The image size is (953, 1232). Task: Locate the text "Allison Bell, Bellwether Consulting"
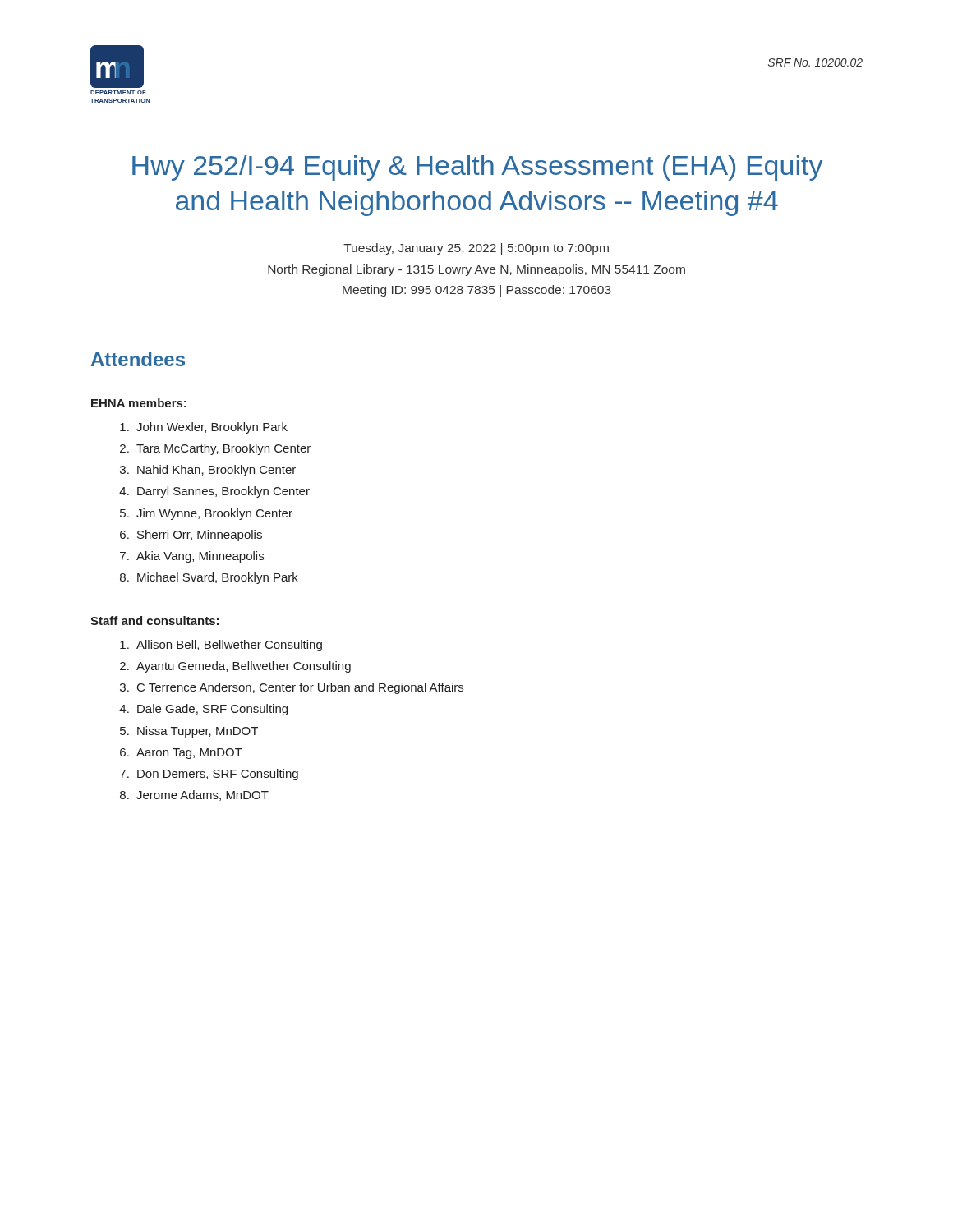[230, 644]
